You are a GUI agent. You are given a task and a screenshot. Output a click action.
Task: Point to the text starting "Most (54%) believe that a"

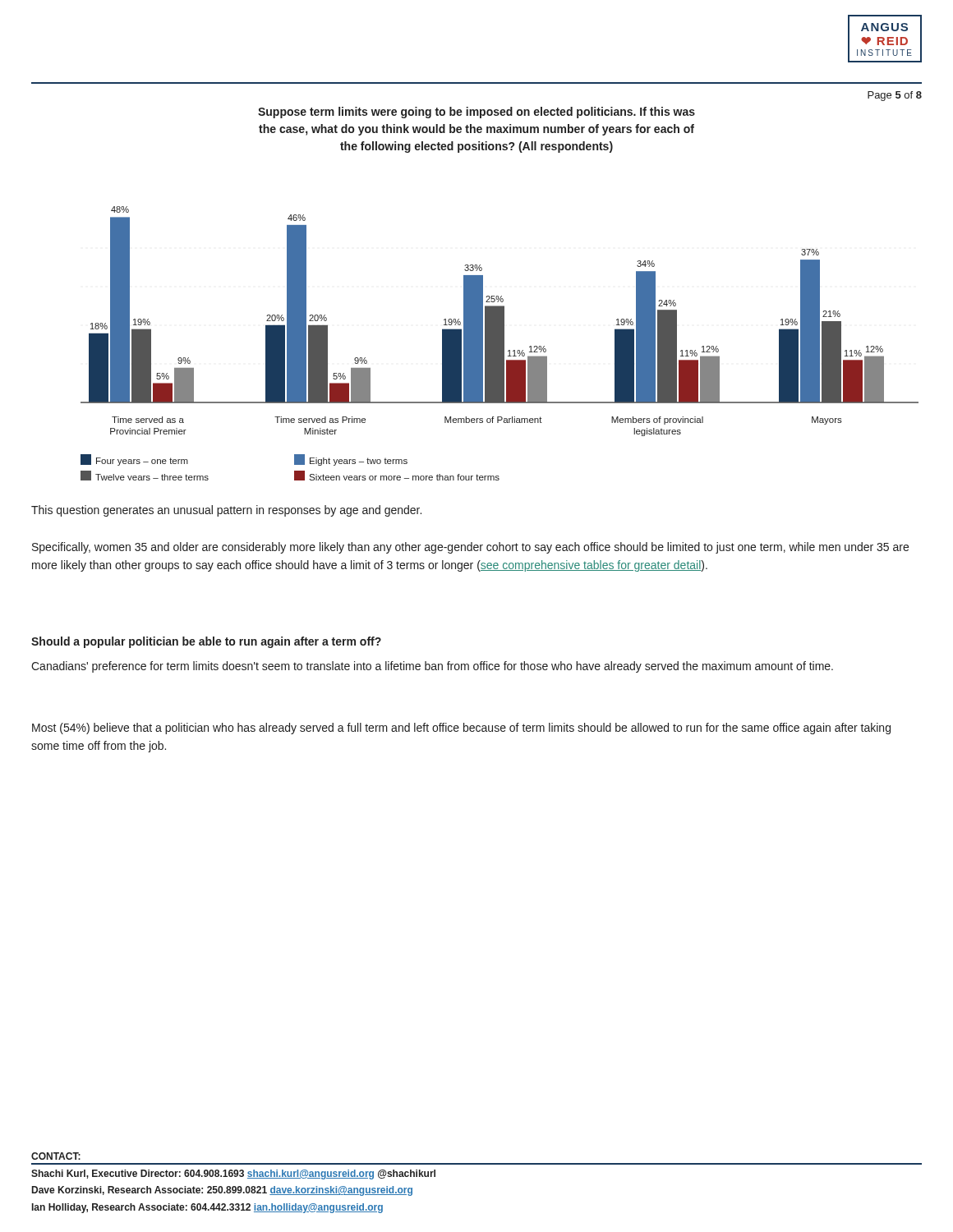click(461, 737)
